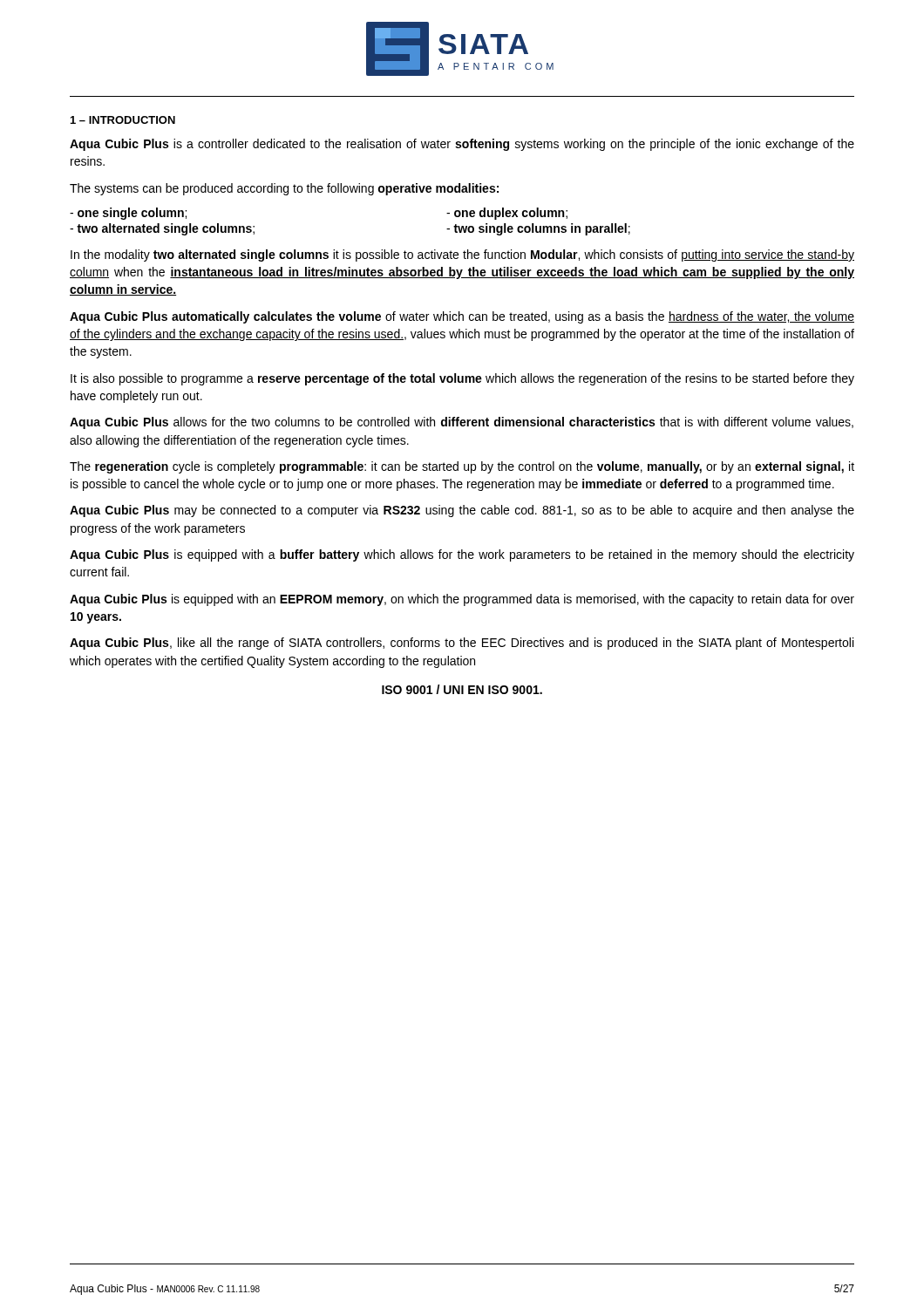This screenshot has width=924, height=1308.
Task: Select the list item that says "two alternated single columns;"
Action: pos(163,228)
